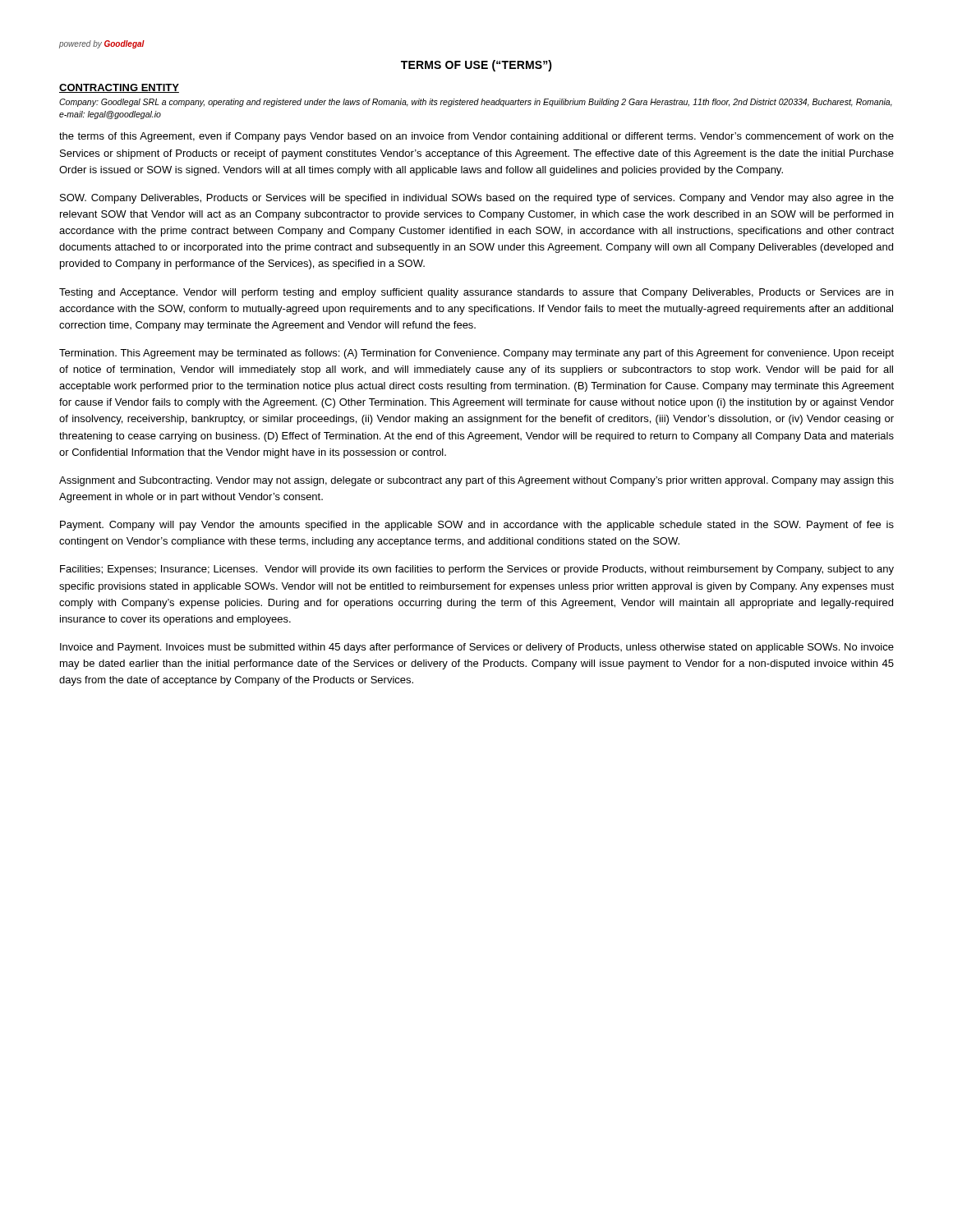Click on the text block with the text "Invoice and Payment. Invoices must be"
The height and width of the screenshot is (1232, 953).
tap(476, 663)
